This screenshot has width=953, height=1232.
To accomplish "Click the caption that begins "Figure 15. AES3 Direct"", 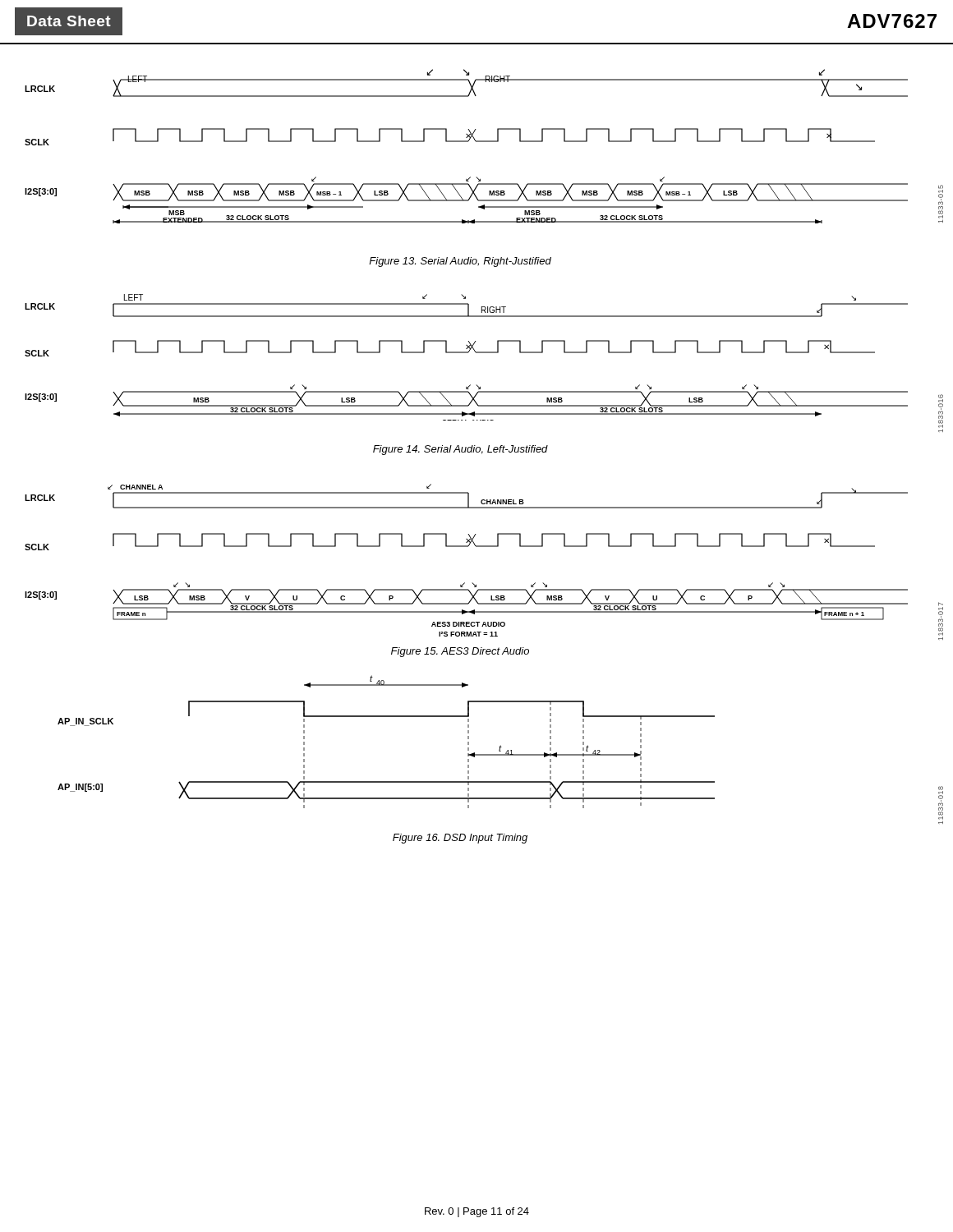I will [460, 651].
